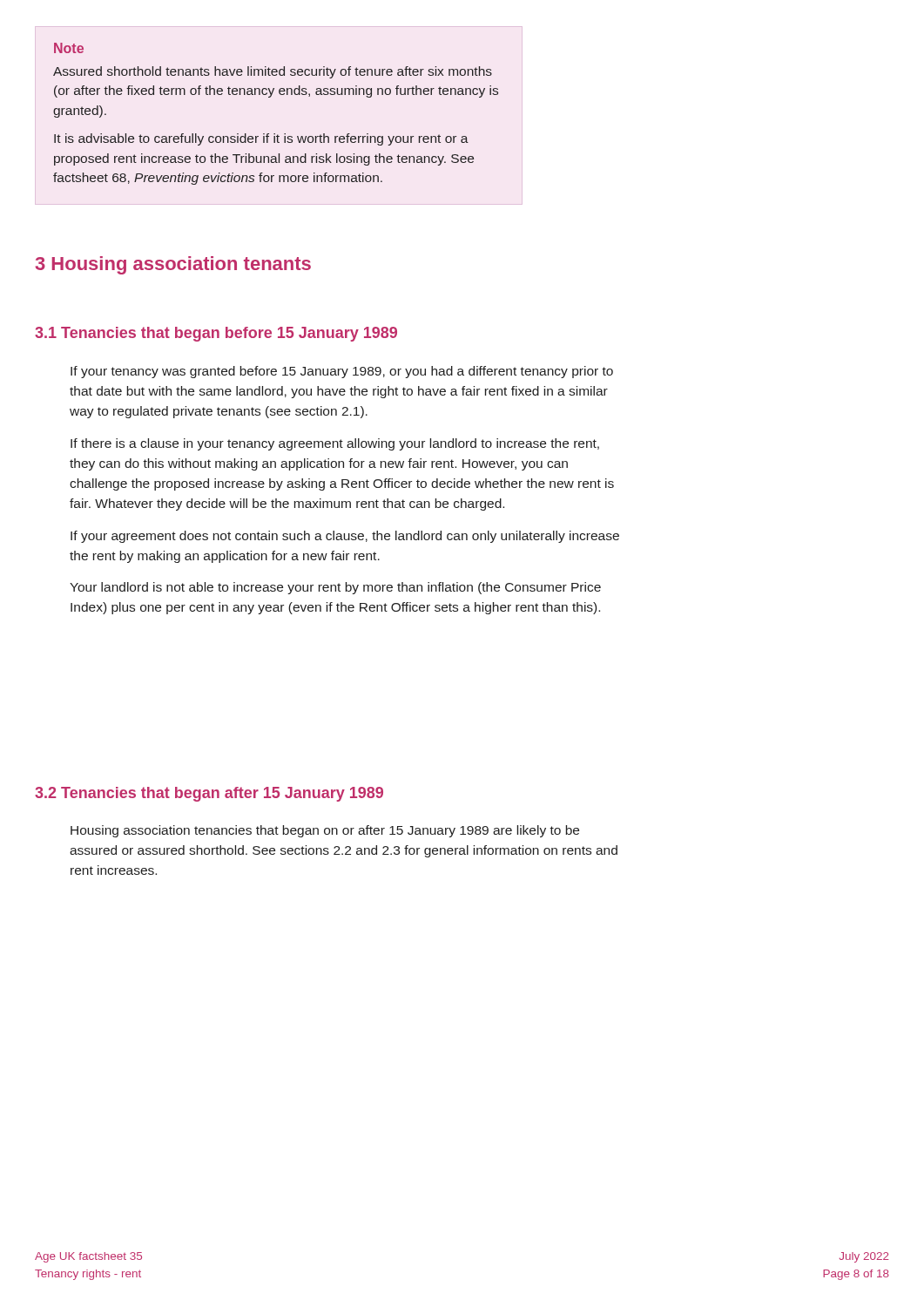Navigate to the element starting "Housing association tenancies that began on"

(348, 851)
